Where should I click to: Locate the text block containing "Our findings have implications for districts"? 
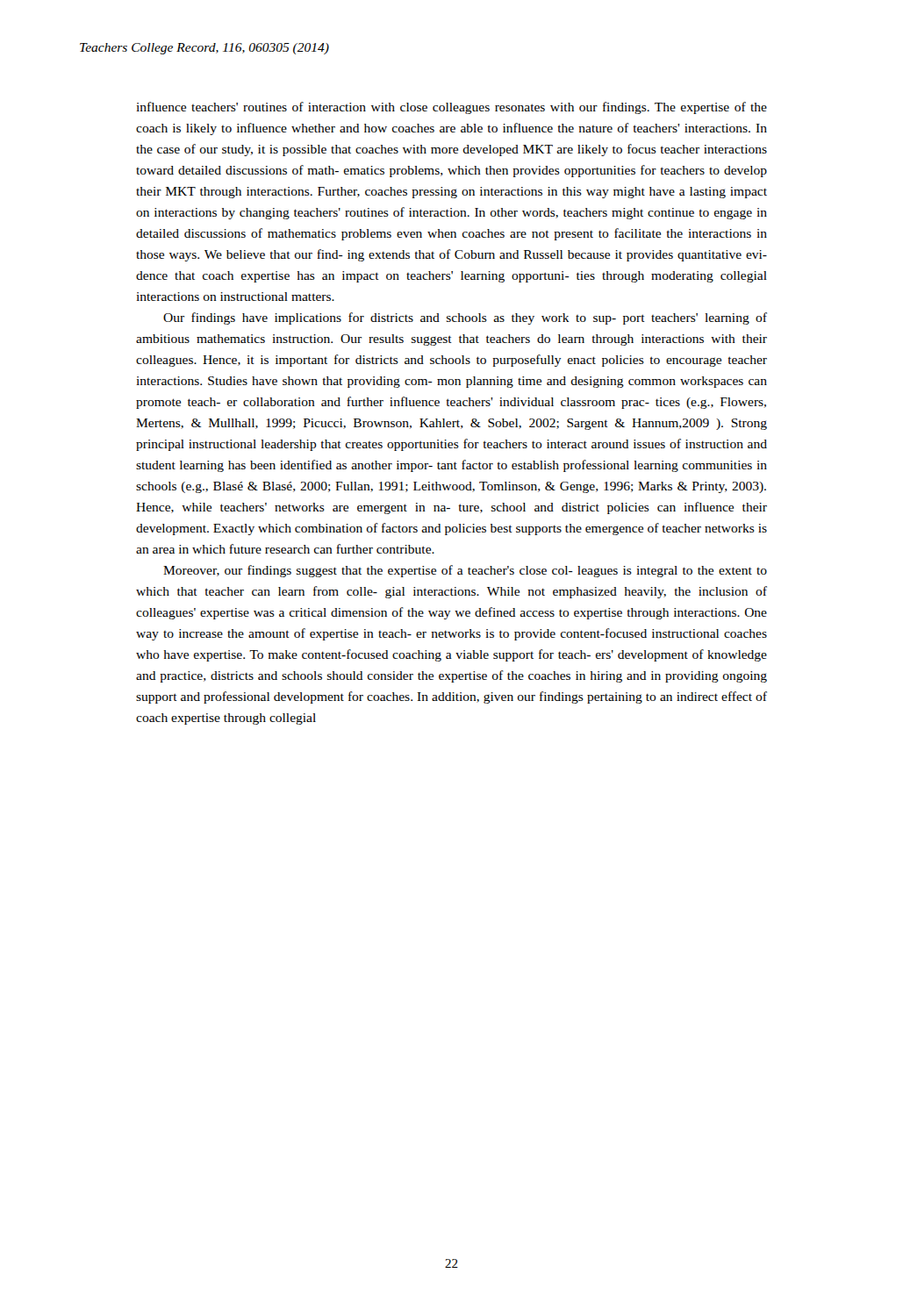pos(452,434)
